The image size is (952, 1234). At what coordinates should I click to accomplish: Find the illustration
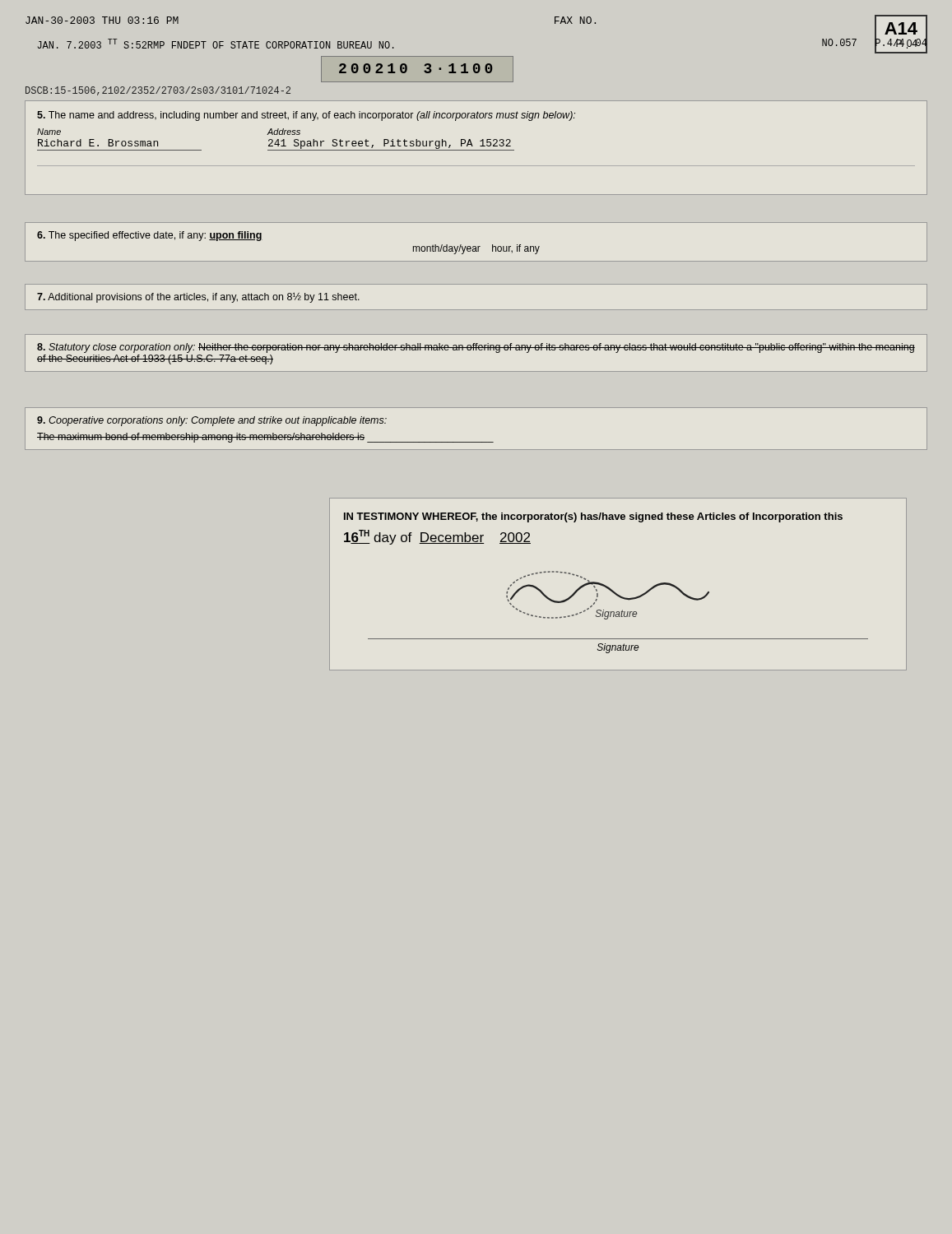(618, 605)
